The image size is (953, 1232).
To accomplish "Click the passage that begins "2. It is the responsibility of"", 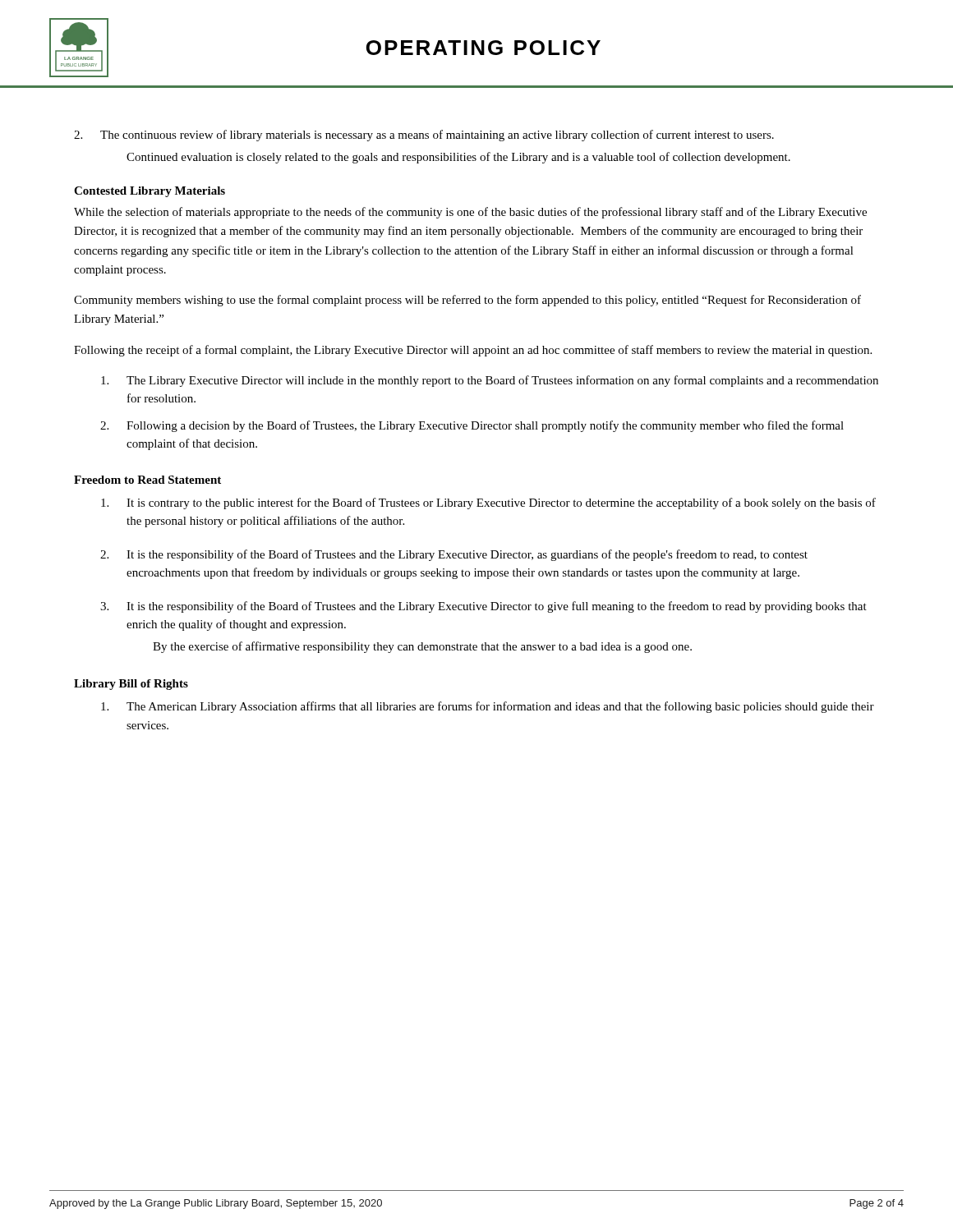I will pos(490,564).
